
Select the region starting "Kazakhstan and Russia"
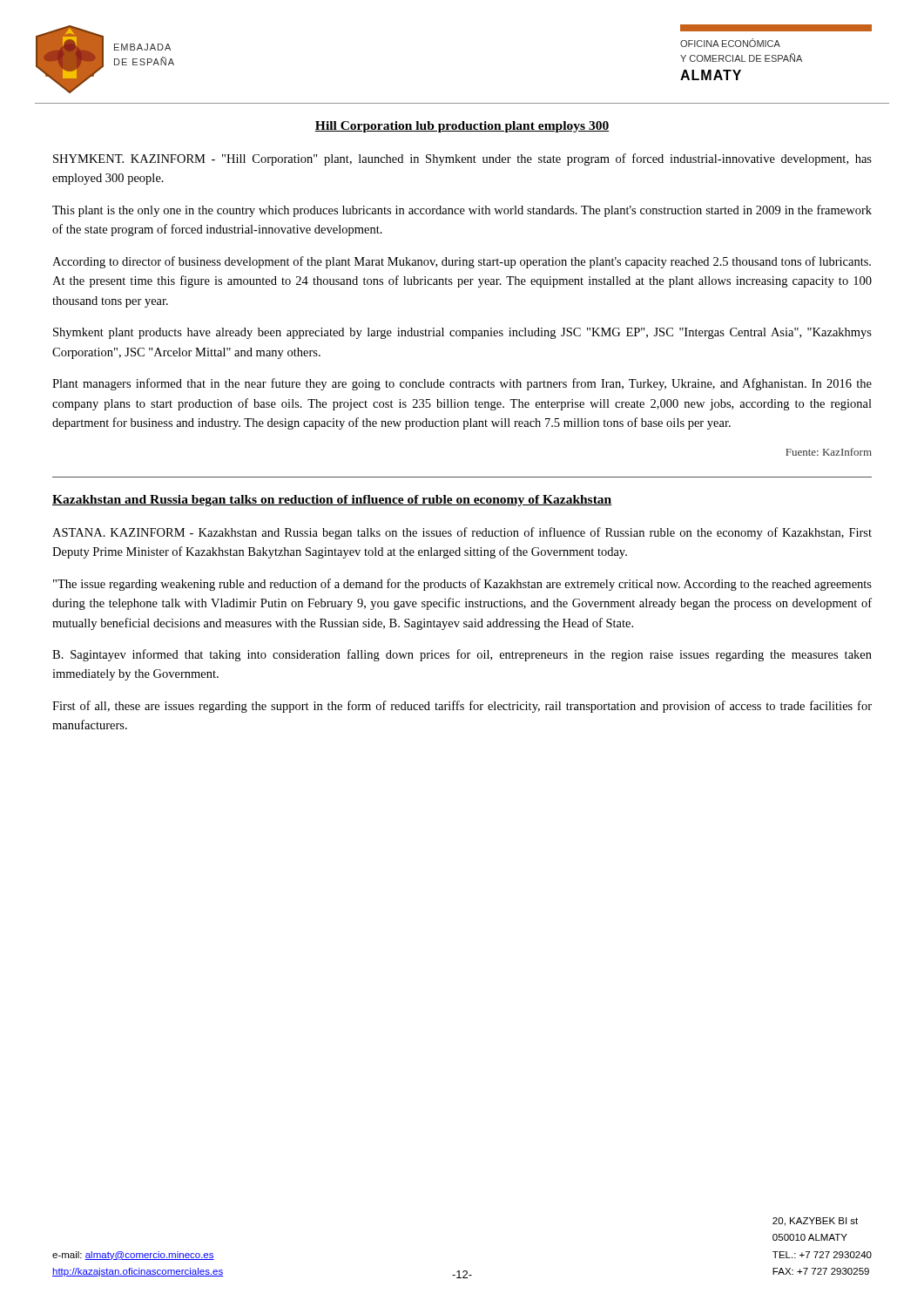click(x=332, y=499)
